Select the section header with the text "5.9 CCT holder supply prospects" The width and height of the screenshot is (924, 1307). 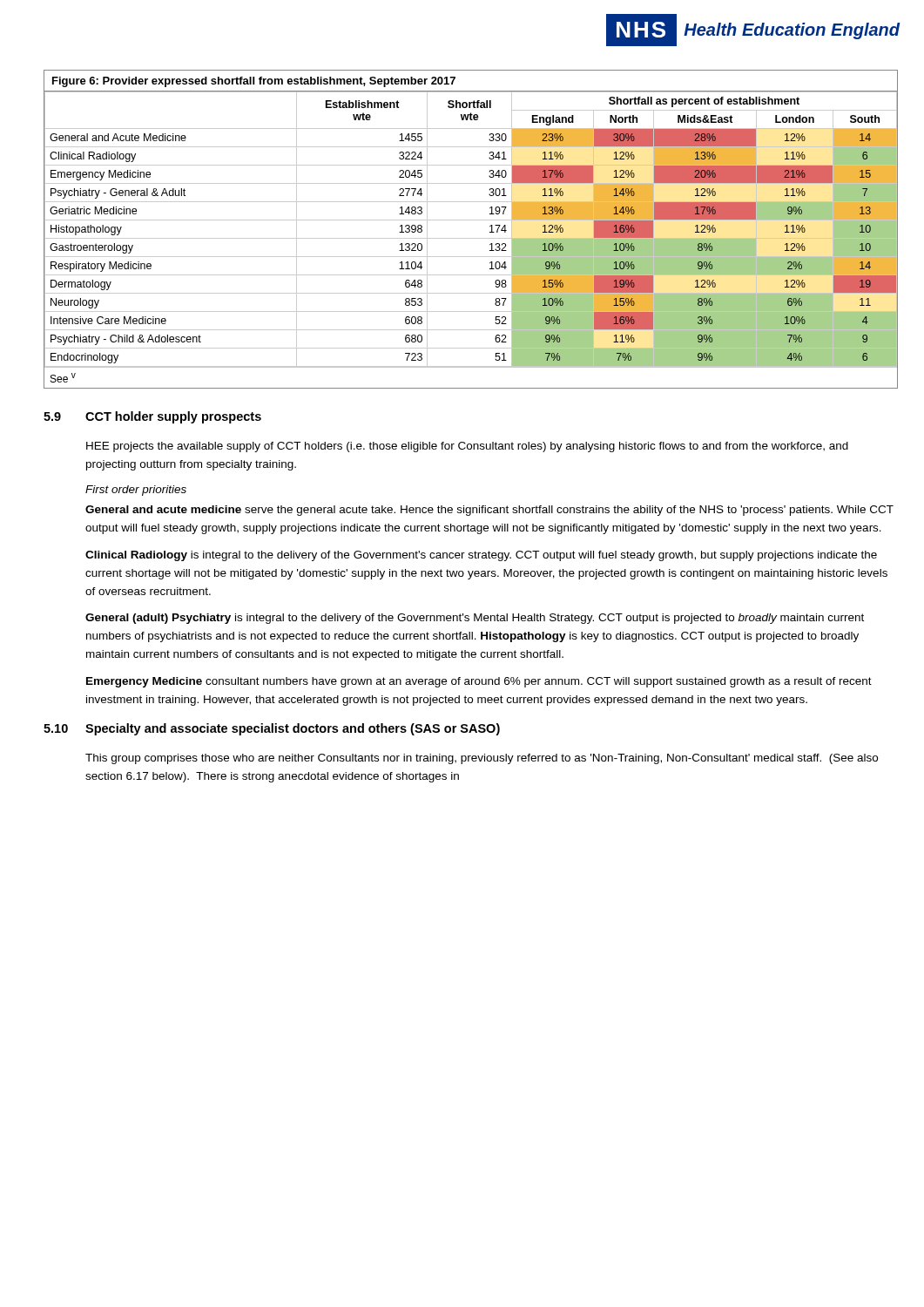pyautogui.click(x=152, y=417)
